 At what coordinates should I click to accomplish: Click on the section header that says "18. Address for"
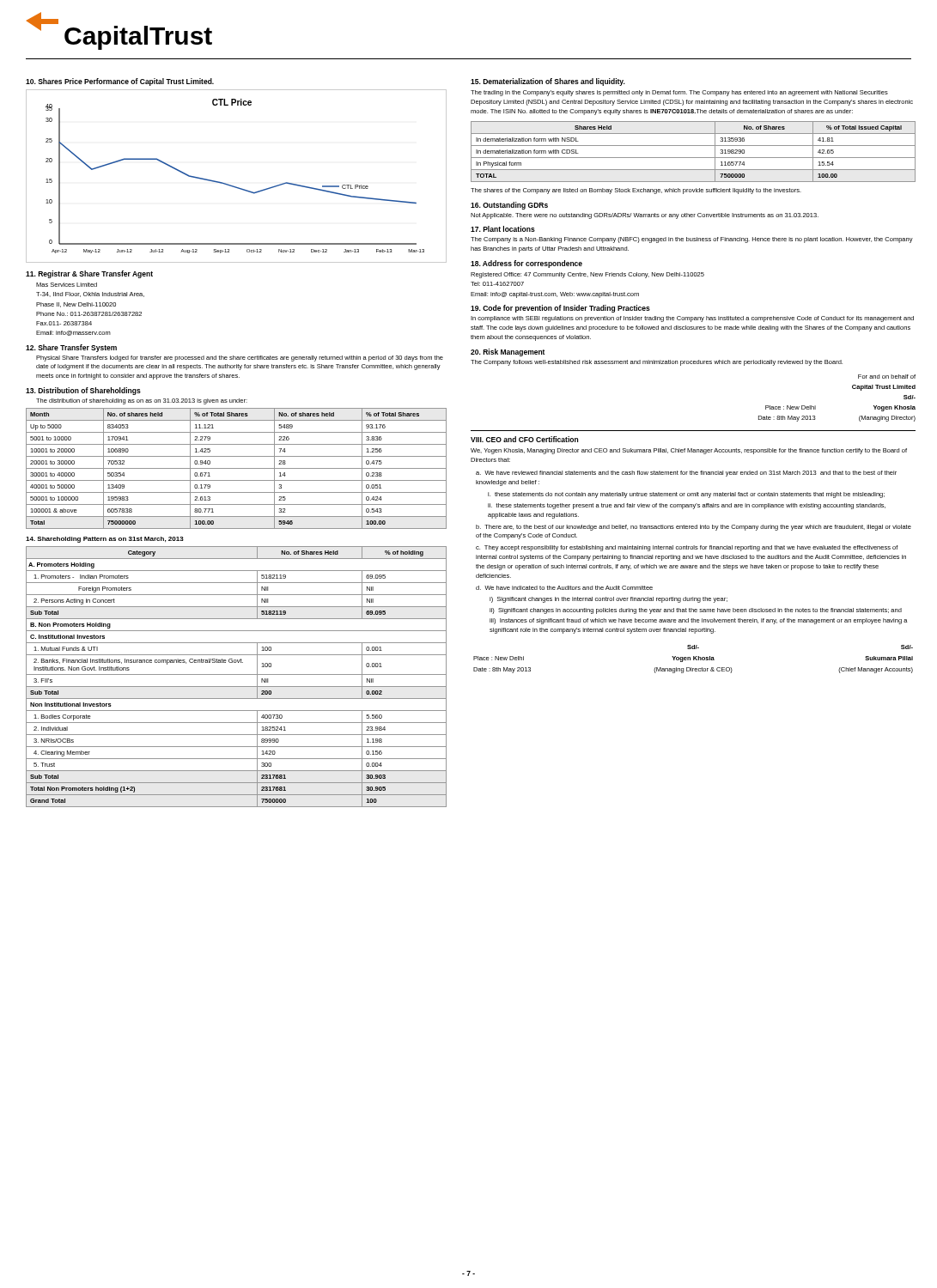coord(527,264)
